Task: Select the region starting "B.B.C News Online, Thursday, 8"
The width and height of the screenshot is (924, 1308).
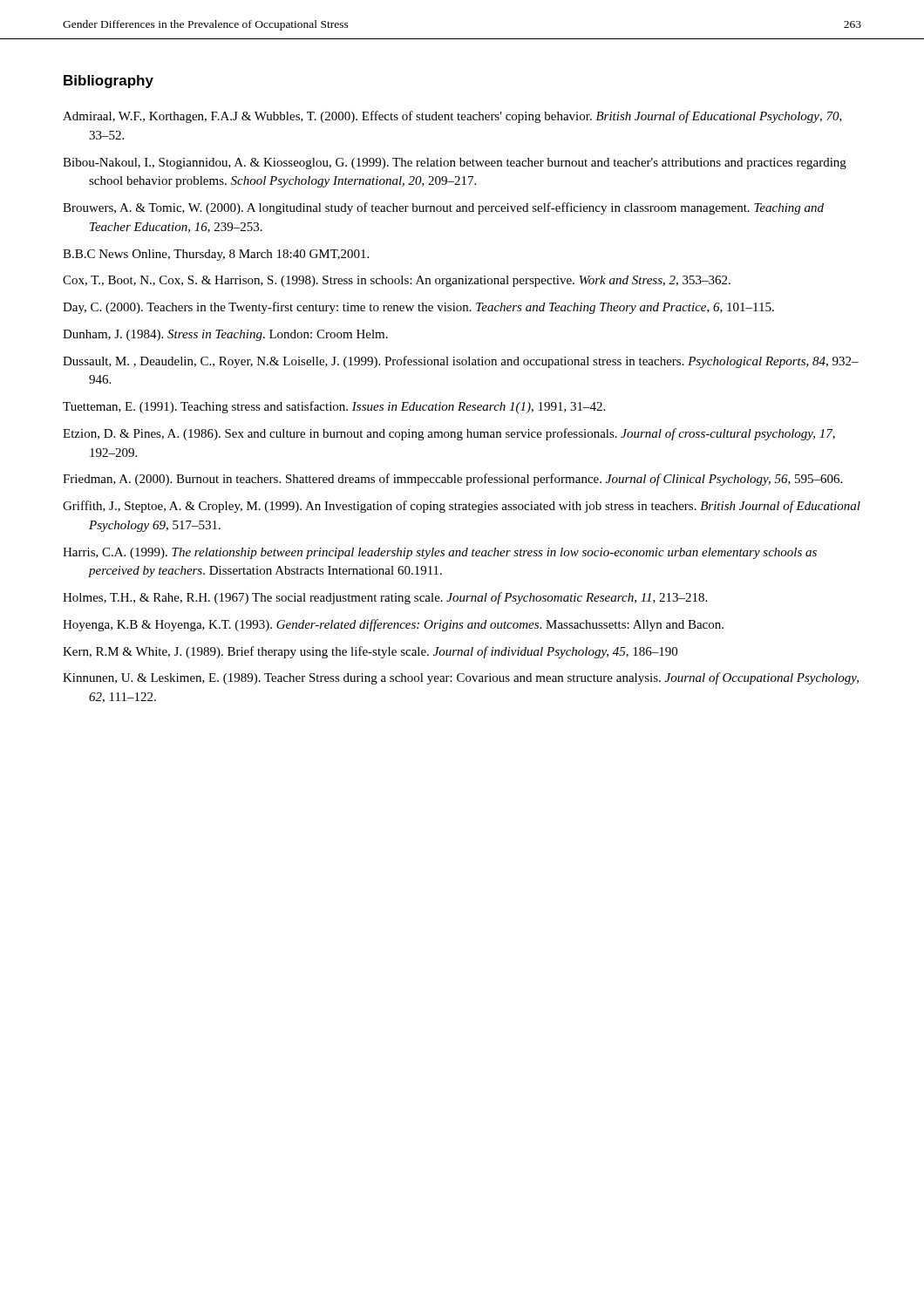Action: [x=216, y=253]
